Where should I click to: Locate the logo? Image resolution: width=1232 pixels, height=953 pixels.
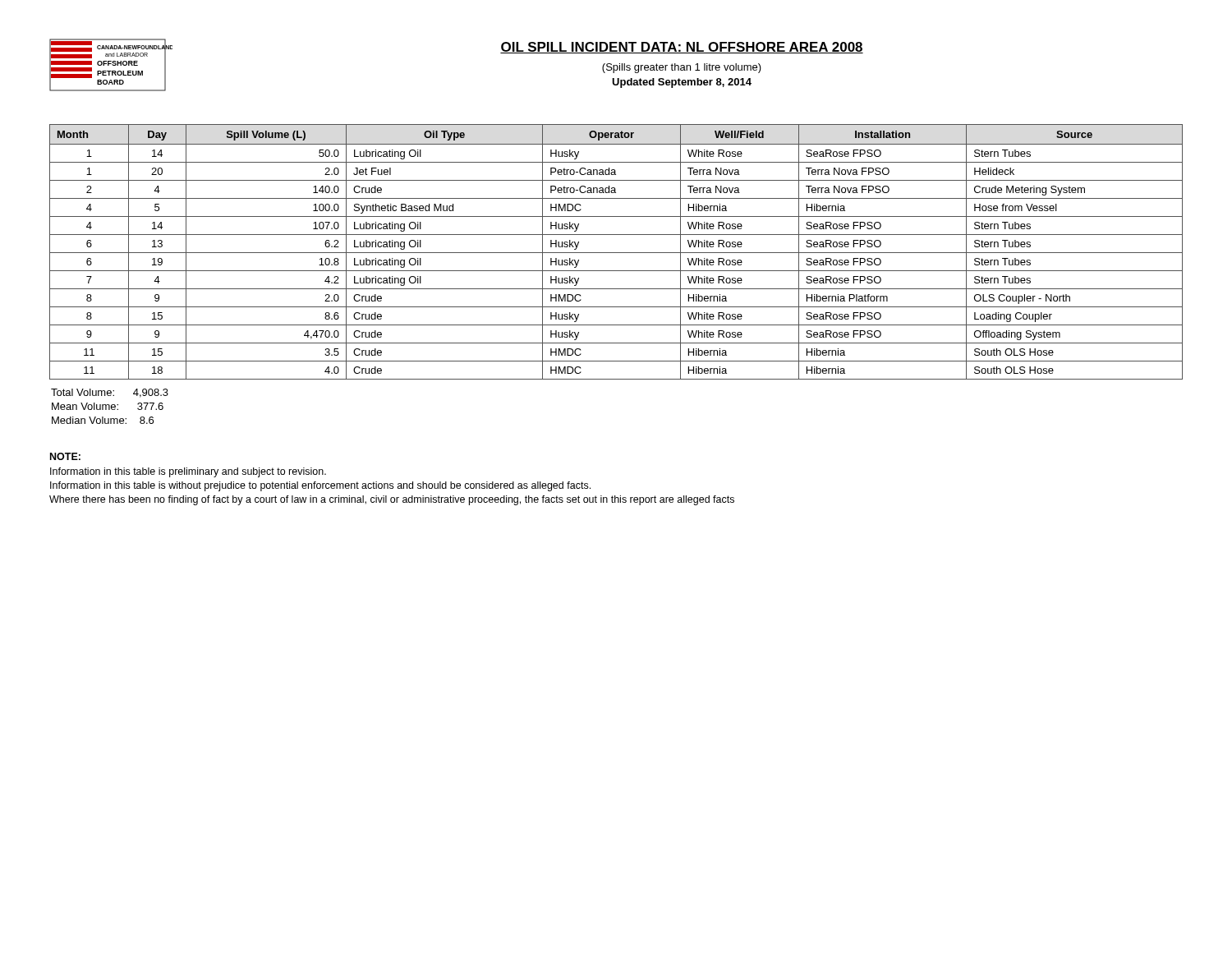pyautogui.click(x=115, y=71)
